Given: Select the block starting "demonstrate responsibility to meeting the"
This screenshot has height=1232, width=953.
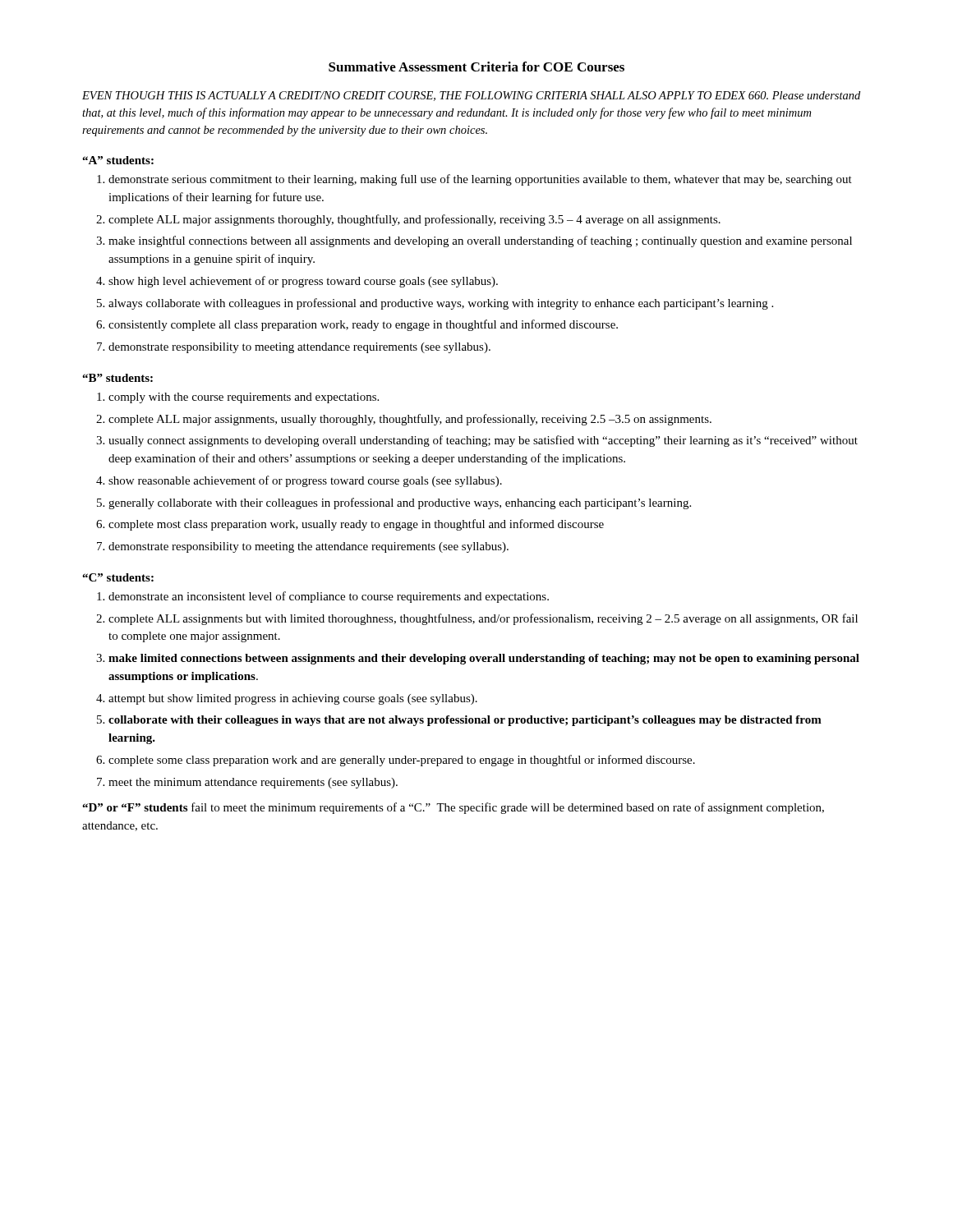Looking at the screenshot, I should point(309,546).
